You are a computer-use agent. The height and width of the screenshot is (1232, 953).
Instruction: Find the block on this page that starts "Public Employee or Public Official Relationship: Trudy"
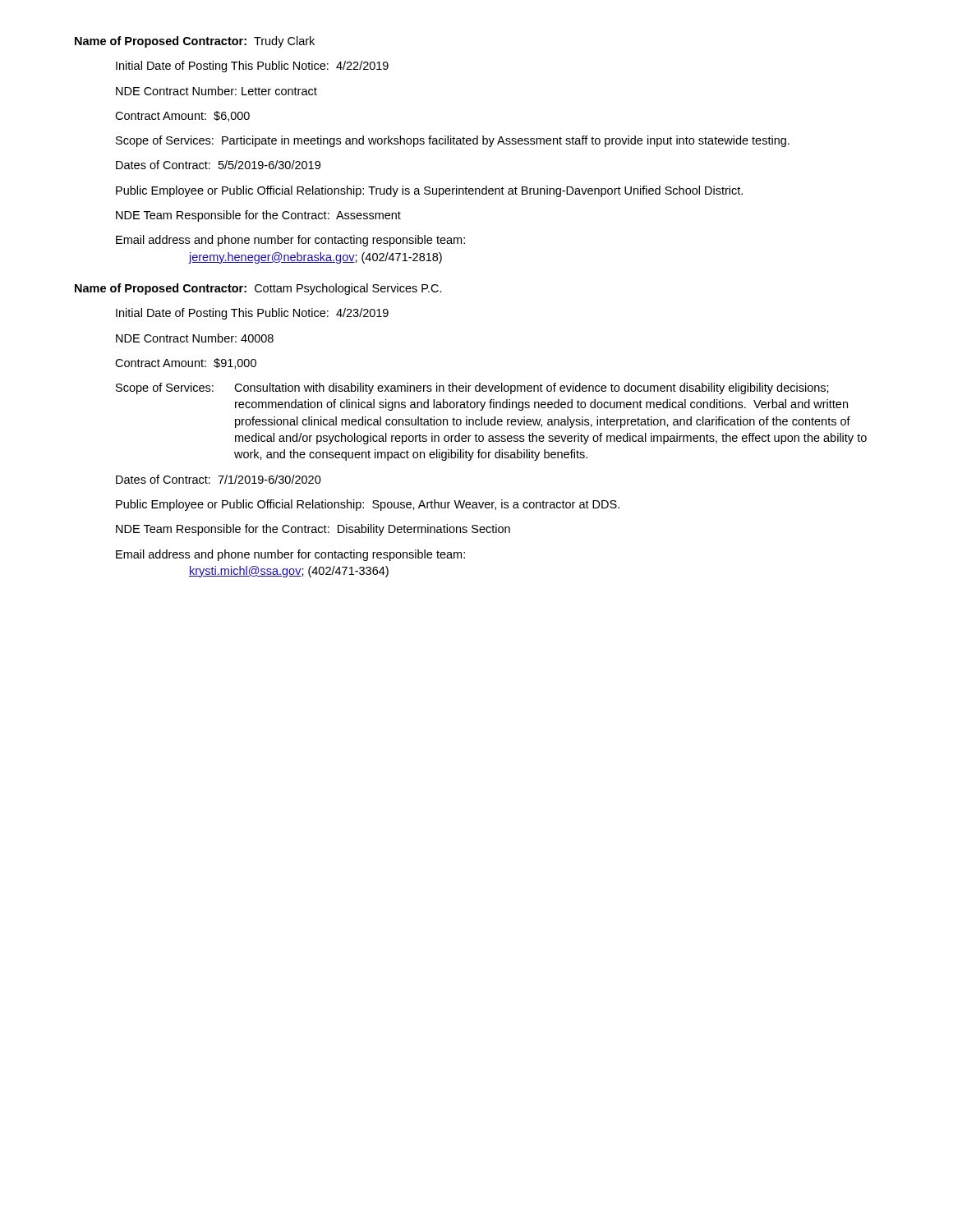pos(429,190)
